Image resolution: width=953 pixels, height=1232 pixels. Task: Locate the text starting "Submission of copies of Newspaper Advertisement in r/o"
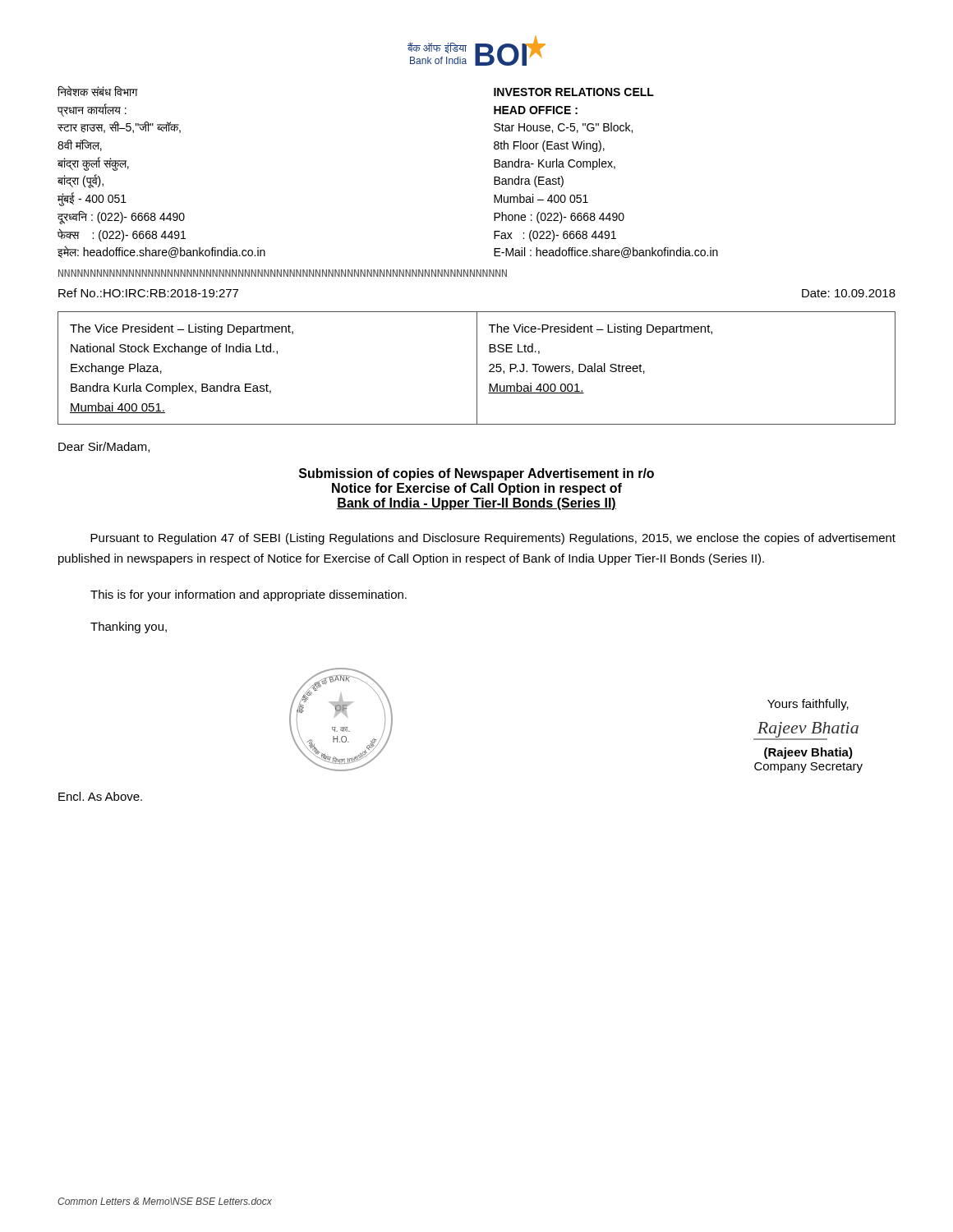point(476,489)
